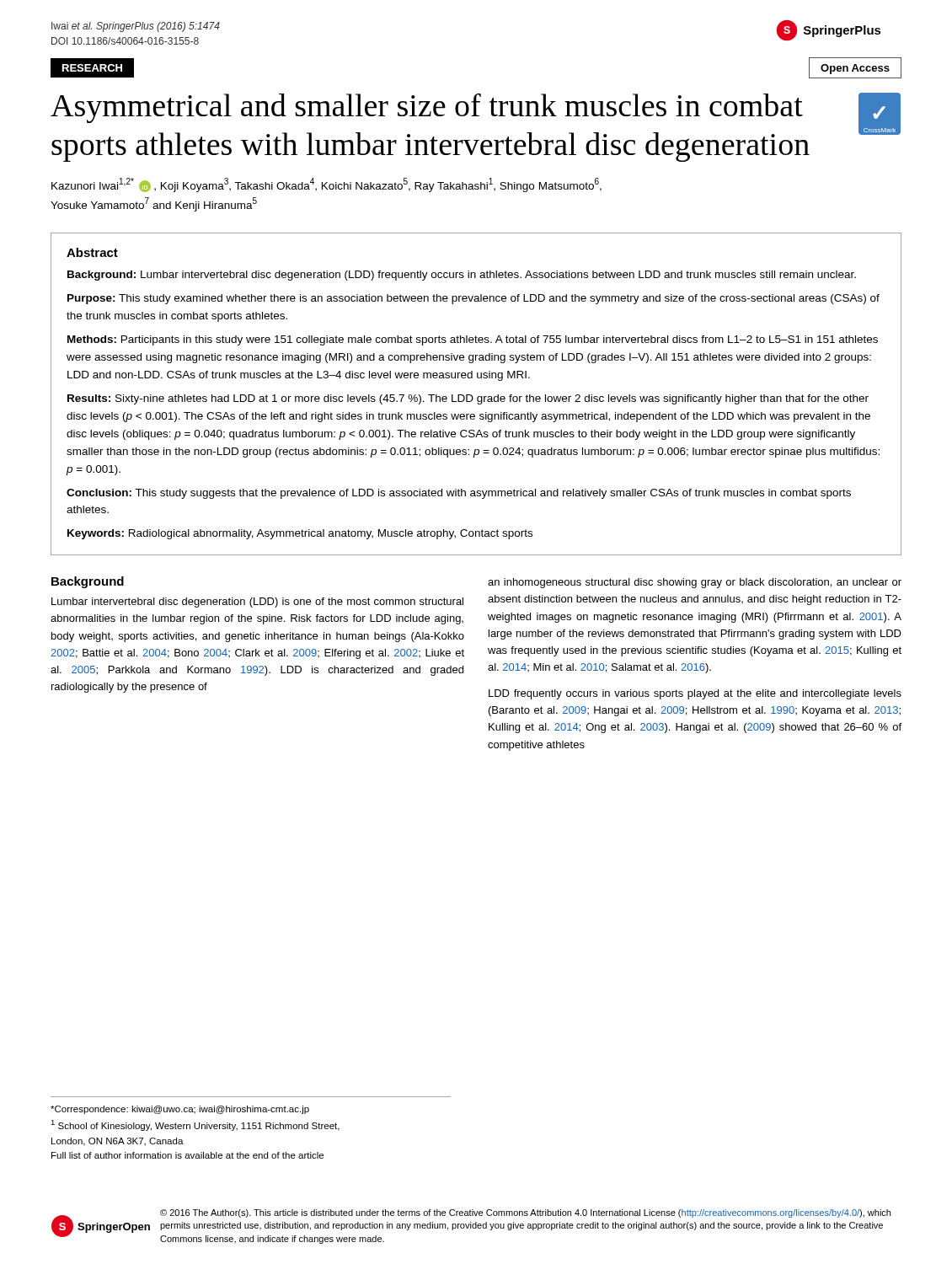Screen dimensions: 1264x952
Task: Locate the text block with the text "Lumbar intervertebral disc degeneration (LDD) is"
Action: pos(257,644)
